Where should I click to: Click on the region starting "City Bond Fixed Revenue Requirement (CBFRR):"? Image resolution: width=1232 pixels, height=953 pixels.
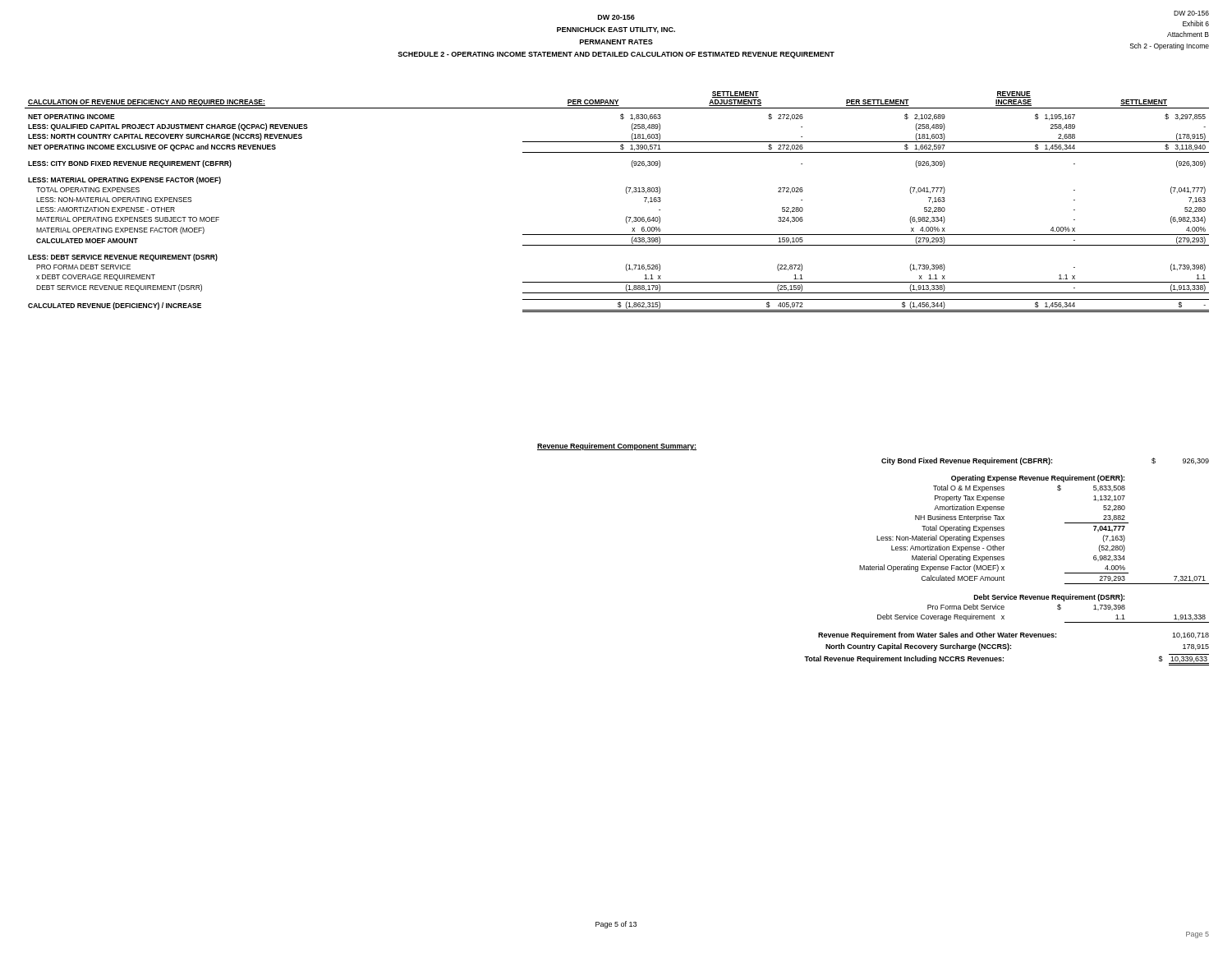click(x=1045, y=461)
